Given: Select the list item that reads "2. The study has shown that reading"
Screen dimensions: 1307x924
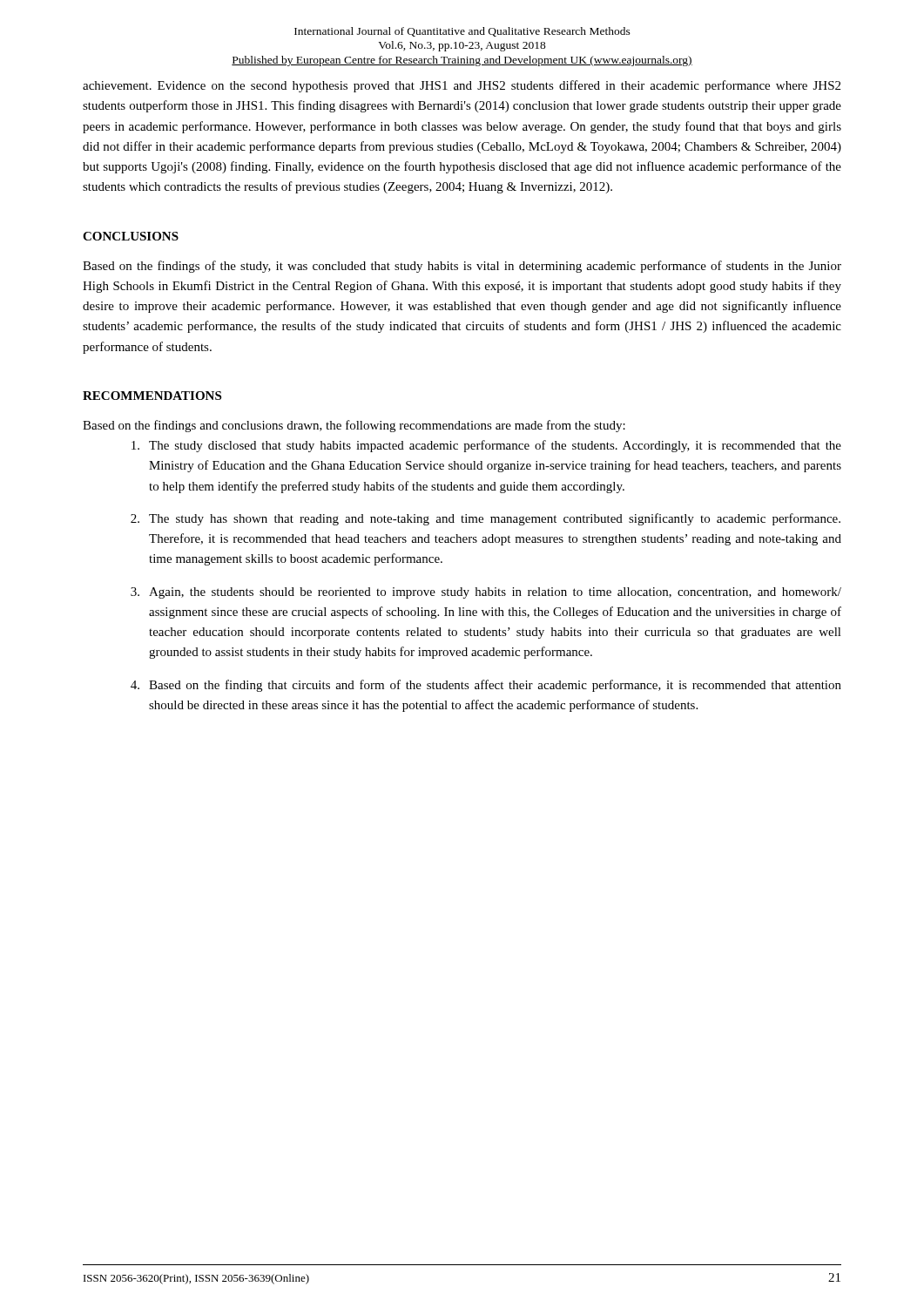Looking at the screenshot, I should tap(475, 539).
